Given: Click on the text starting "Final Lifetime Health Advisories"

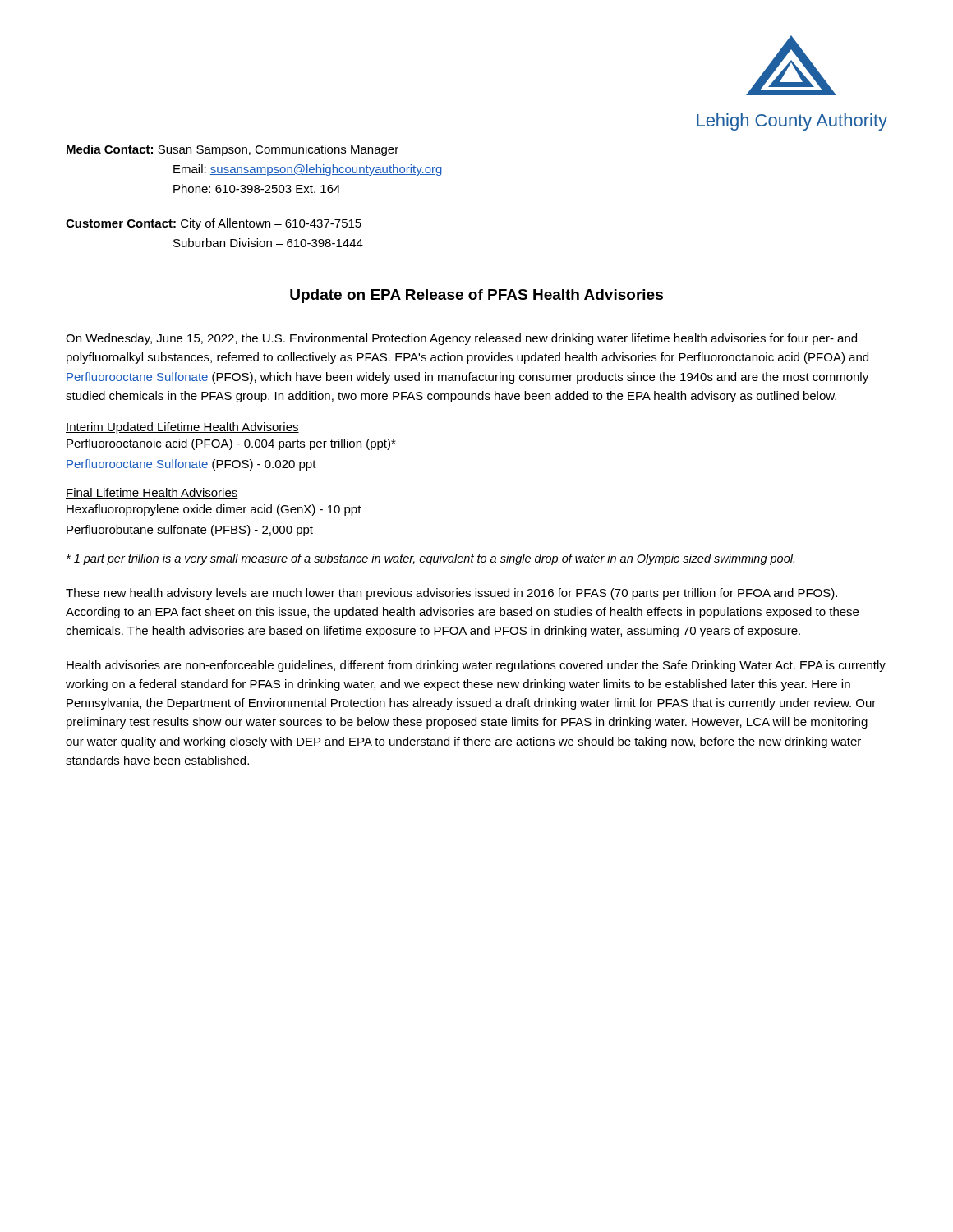Looking at the screenshot, I should 152,492.
